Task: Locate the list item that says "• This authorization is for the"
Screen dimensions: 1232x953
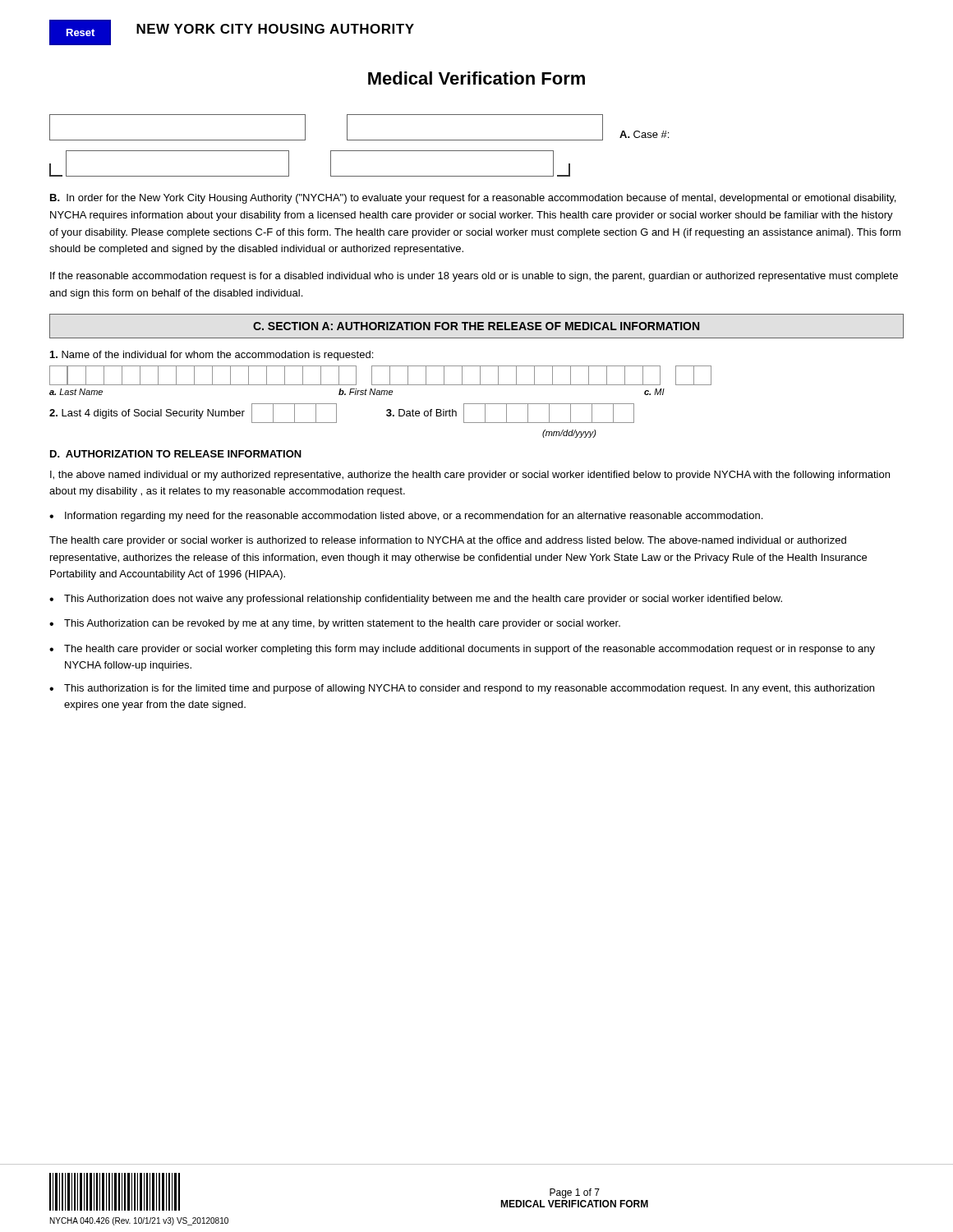Action: point(476,697)
